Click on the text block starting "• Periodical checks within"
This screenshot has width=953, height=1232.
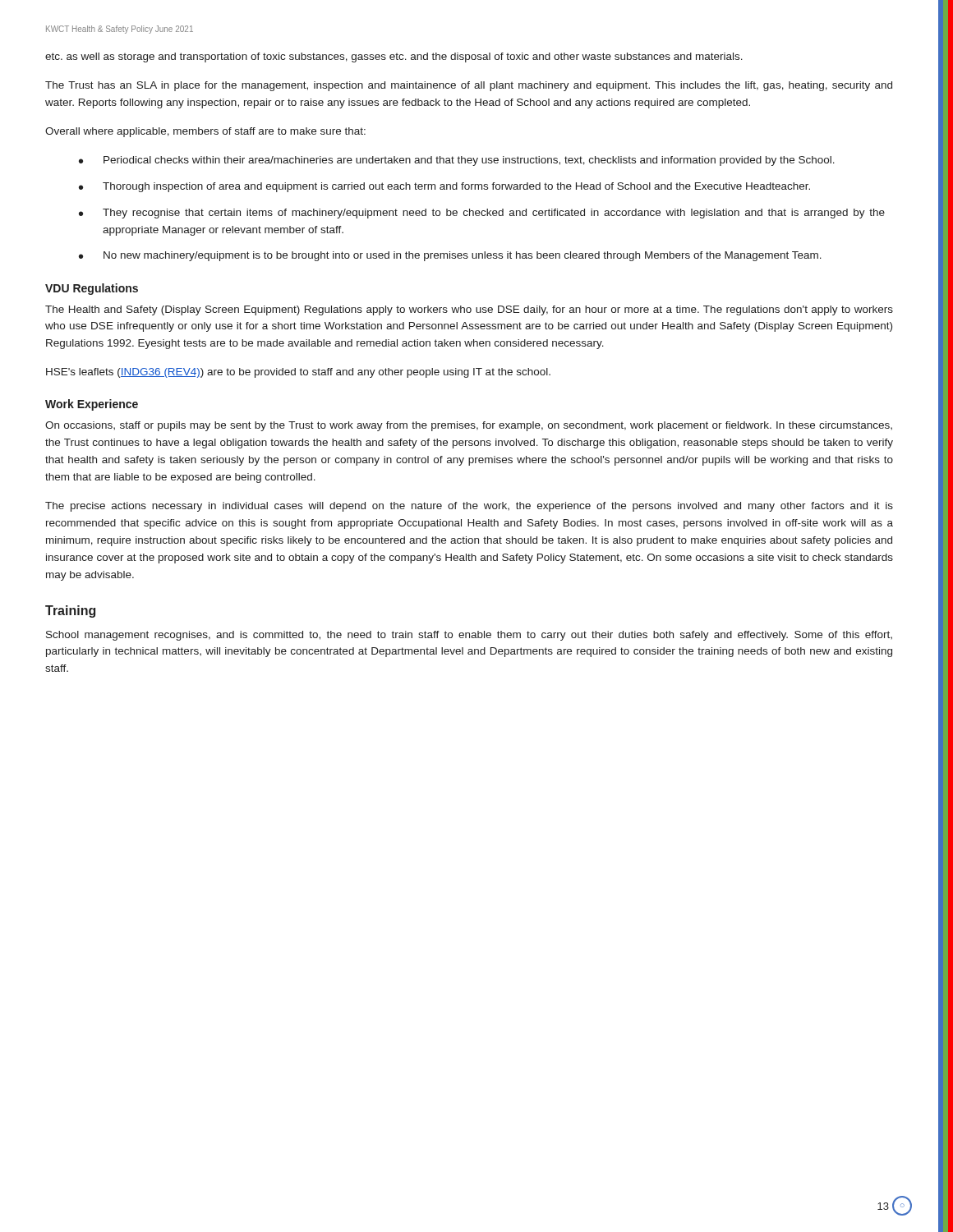click(x=486, y=161)
